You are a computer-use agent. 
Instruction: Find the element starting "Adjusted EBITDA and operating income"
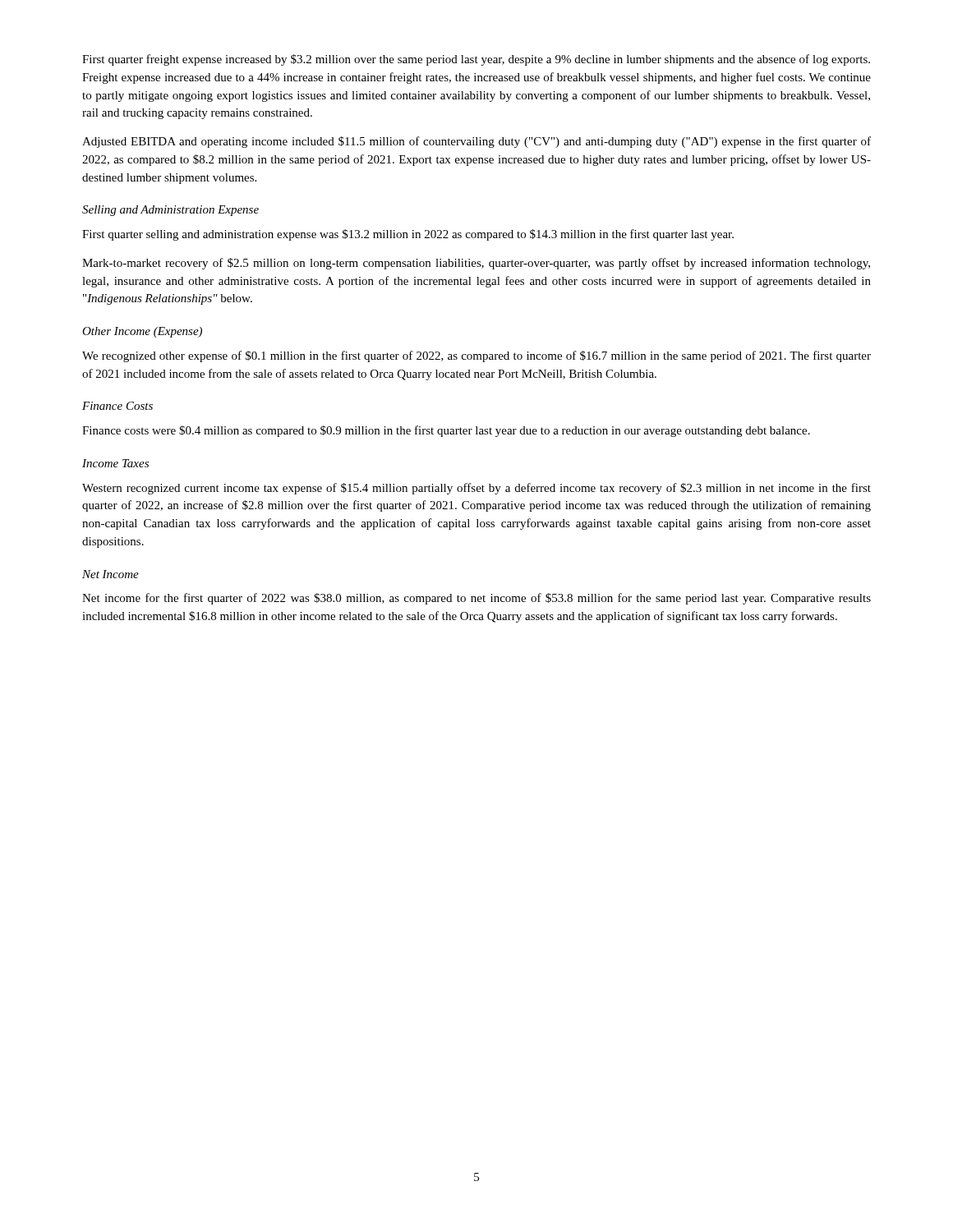(476, 159)
